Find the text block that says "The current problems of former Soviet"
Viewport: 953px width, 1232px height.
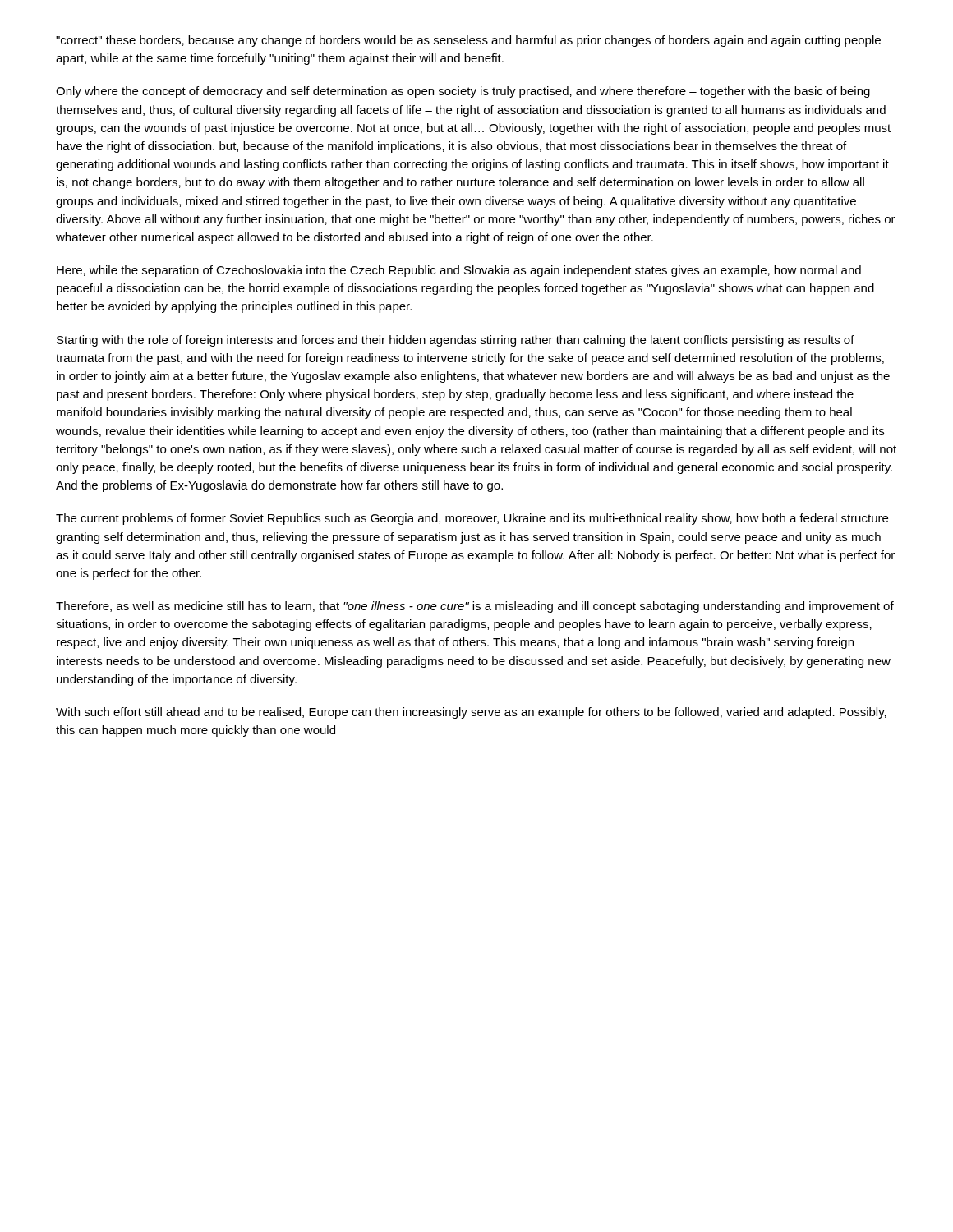(x=475, y=545)
